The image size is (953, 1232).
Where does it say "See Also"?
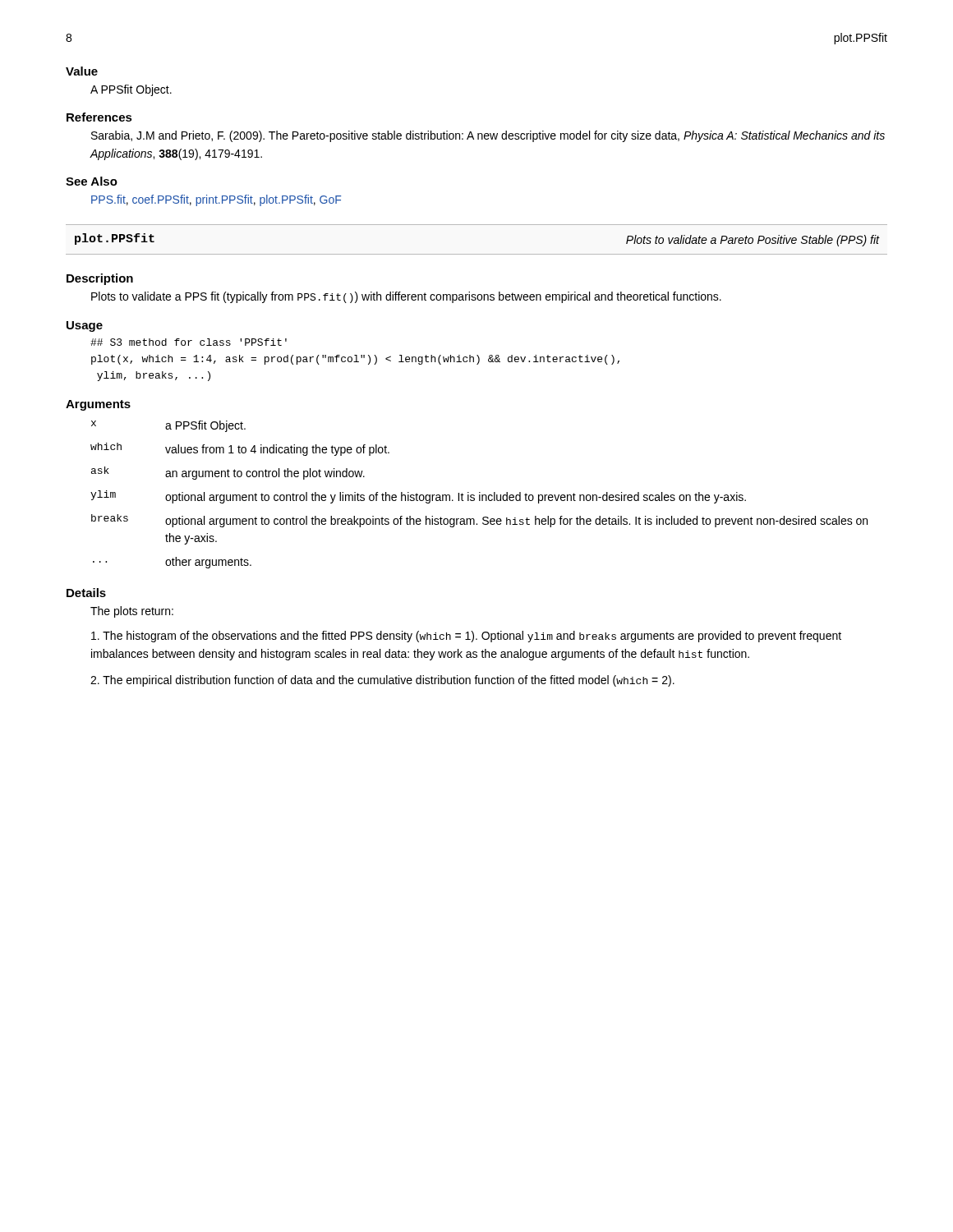pos(92,181)
